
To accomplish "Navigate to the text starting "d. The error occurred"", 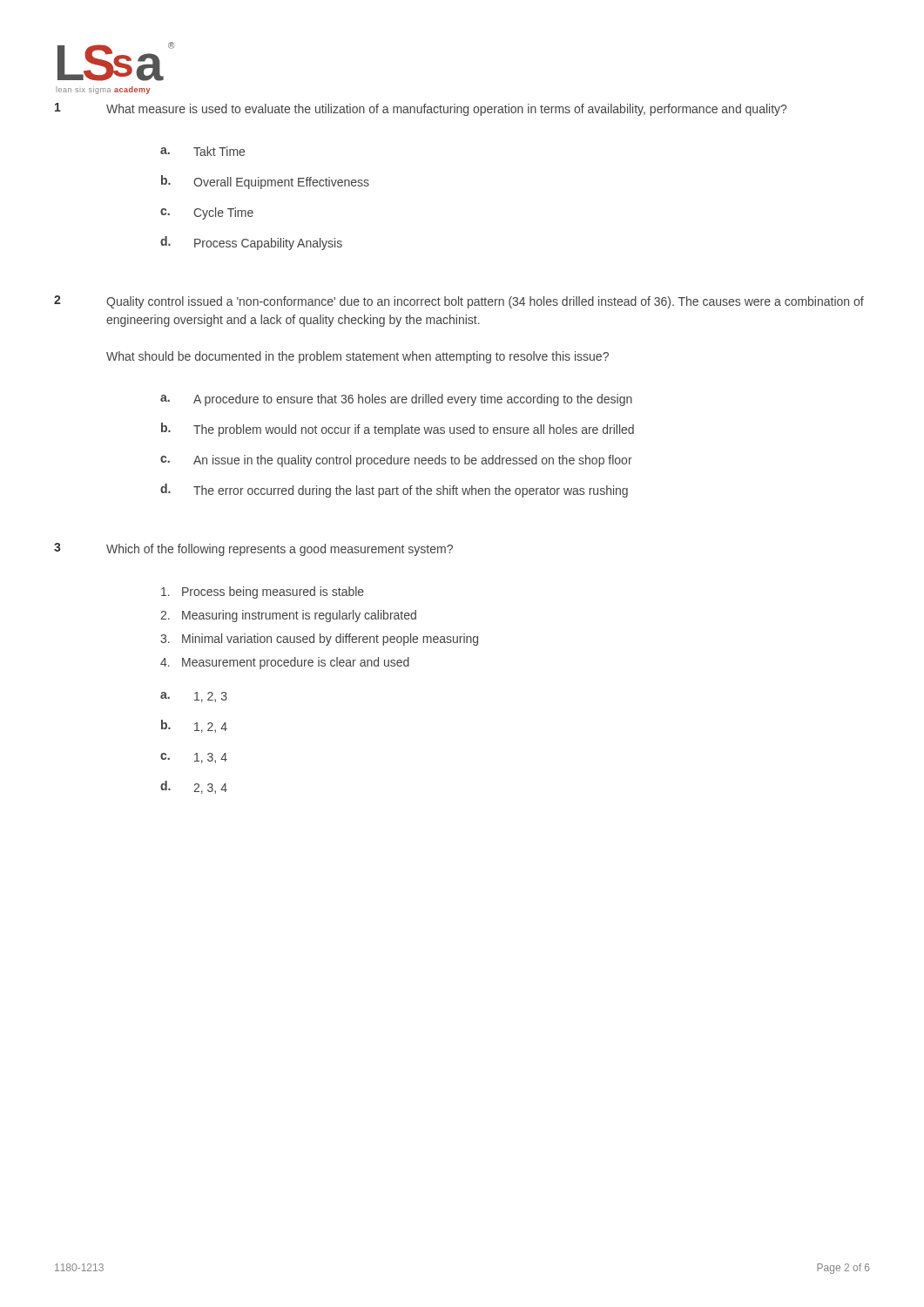I will click(x=515, y=491).
